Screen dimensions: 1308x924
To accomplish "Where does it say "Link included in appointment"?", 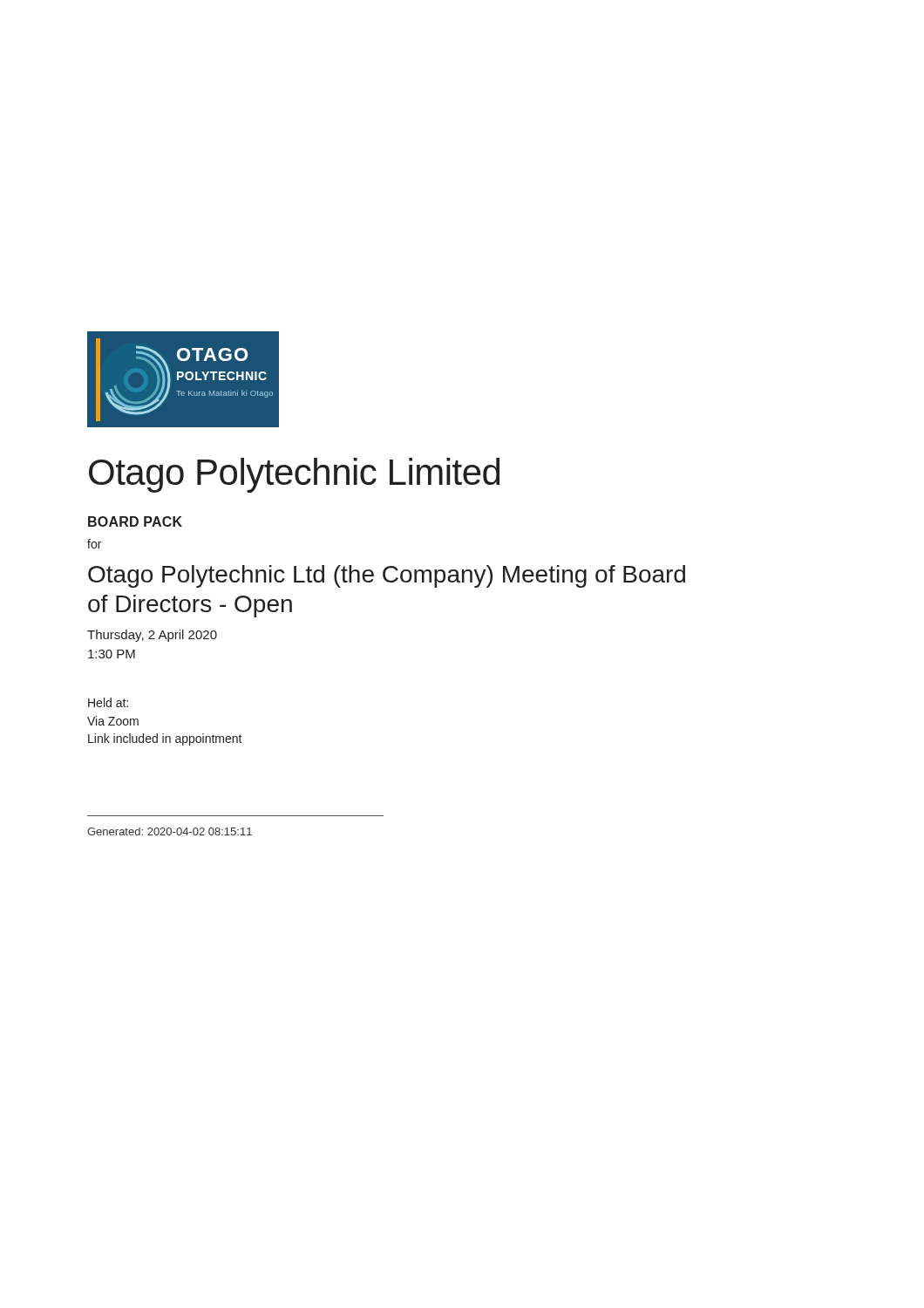I will [165, 739].
